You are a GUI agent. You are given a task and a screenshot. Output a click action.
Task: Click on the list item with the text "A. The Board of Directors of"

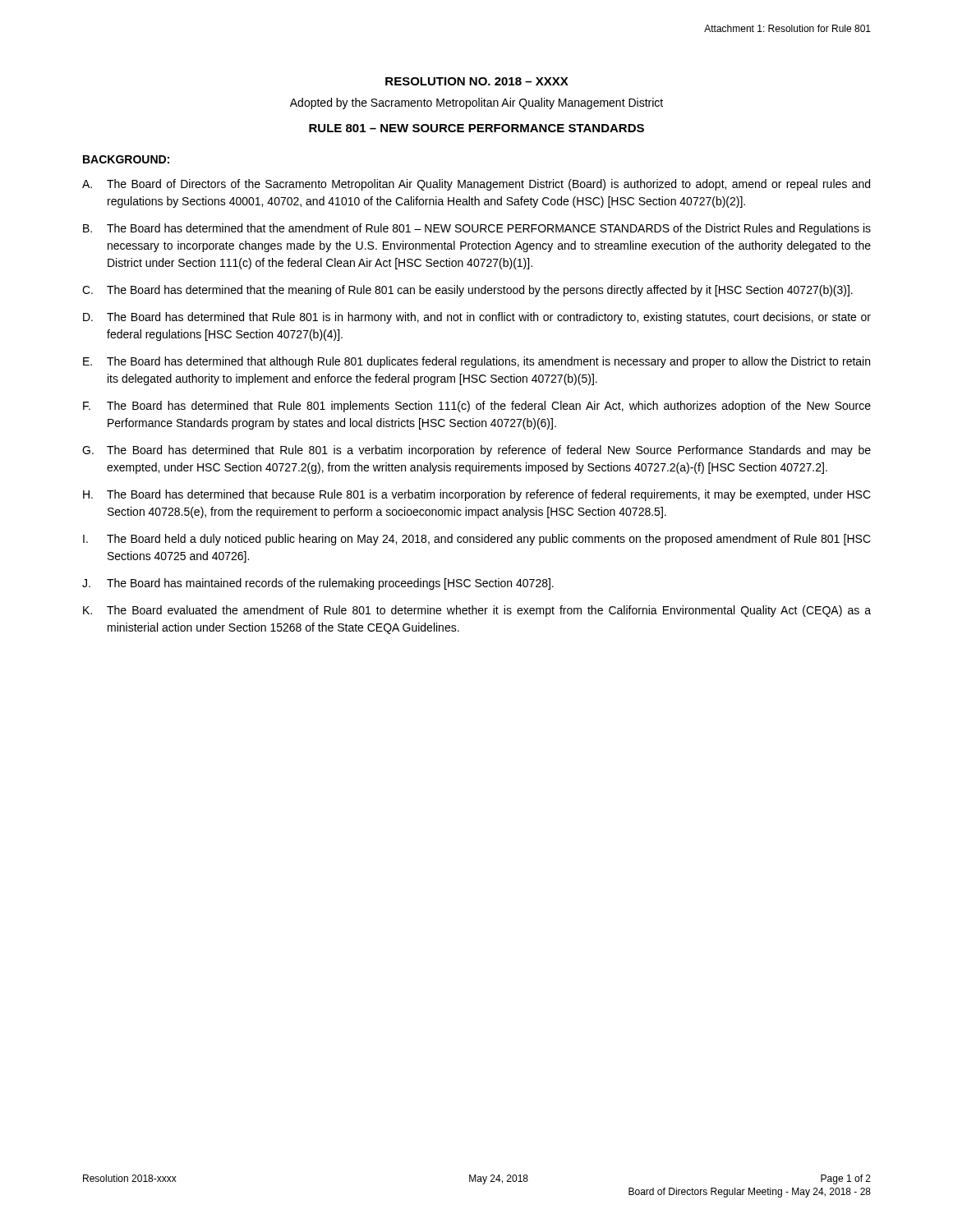tap(476, 193)
